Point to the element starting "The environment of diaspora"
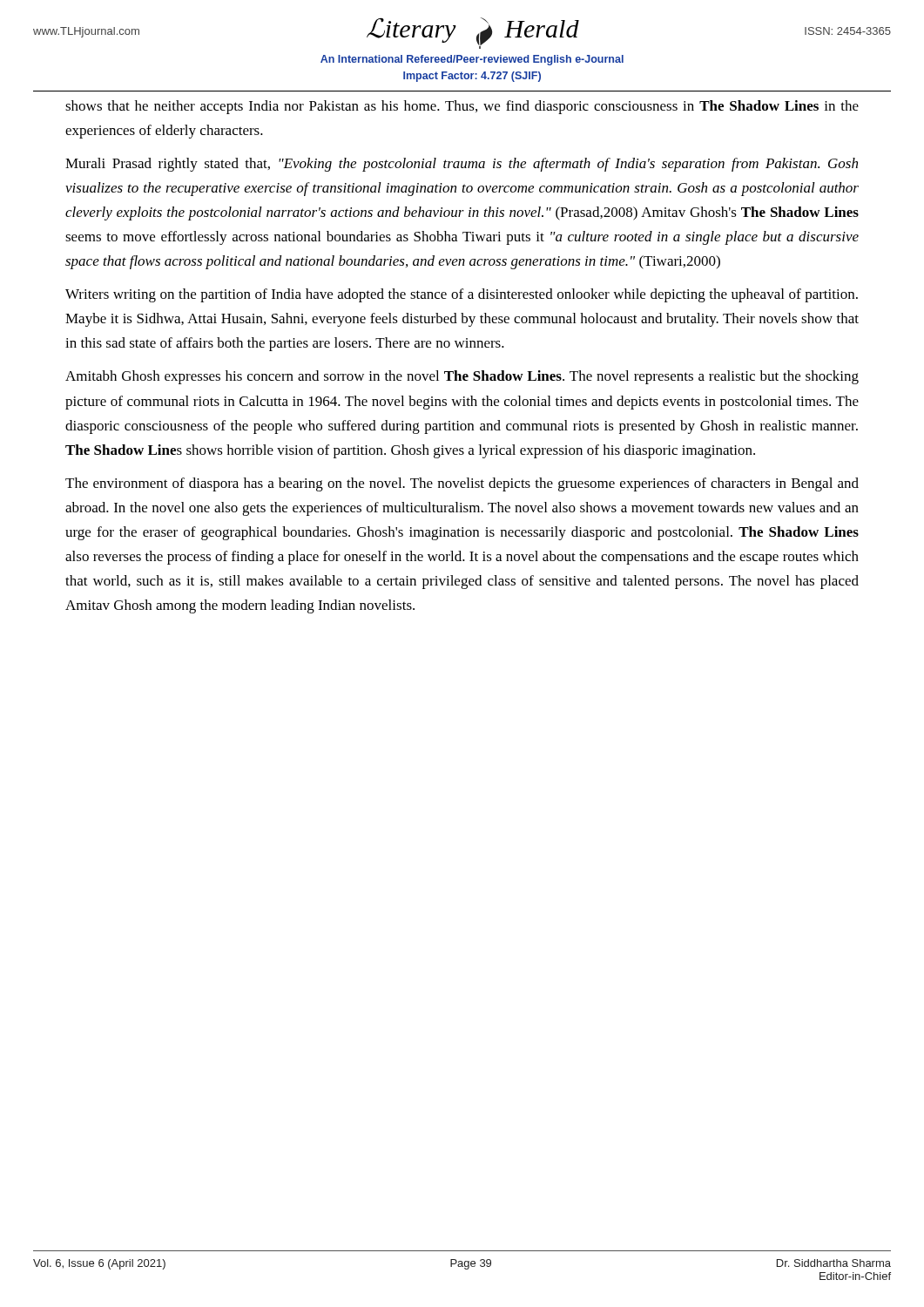This screenshot has height=1307, width=924. (462, 544)
